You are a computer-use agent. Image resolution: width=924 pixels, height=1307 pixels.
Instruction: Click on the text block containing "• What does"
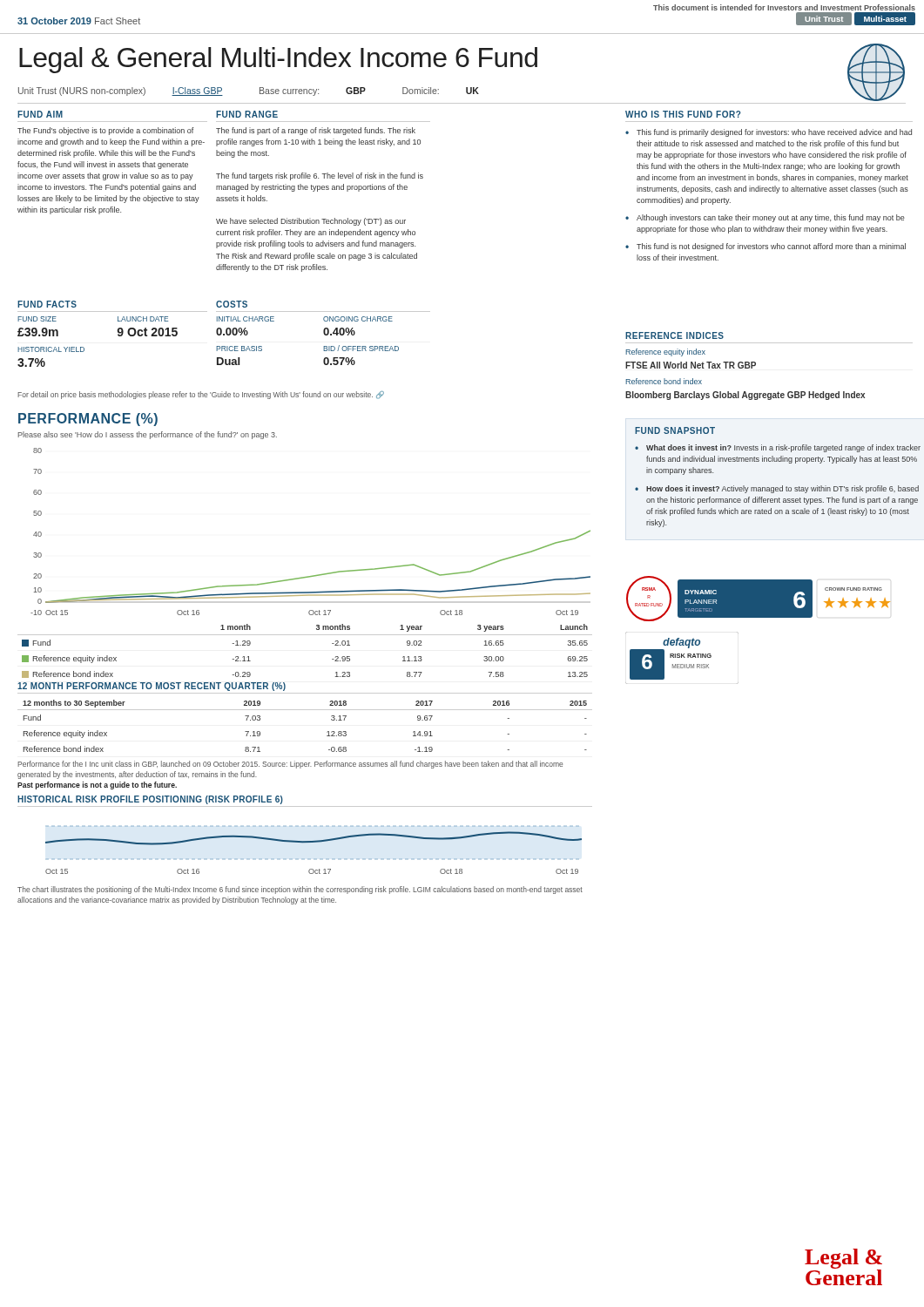coord(778,458)
